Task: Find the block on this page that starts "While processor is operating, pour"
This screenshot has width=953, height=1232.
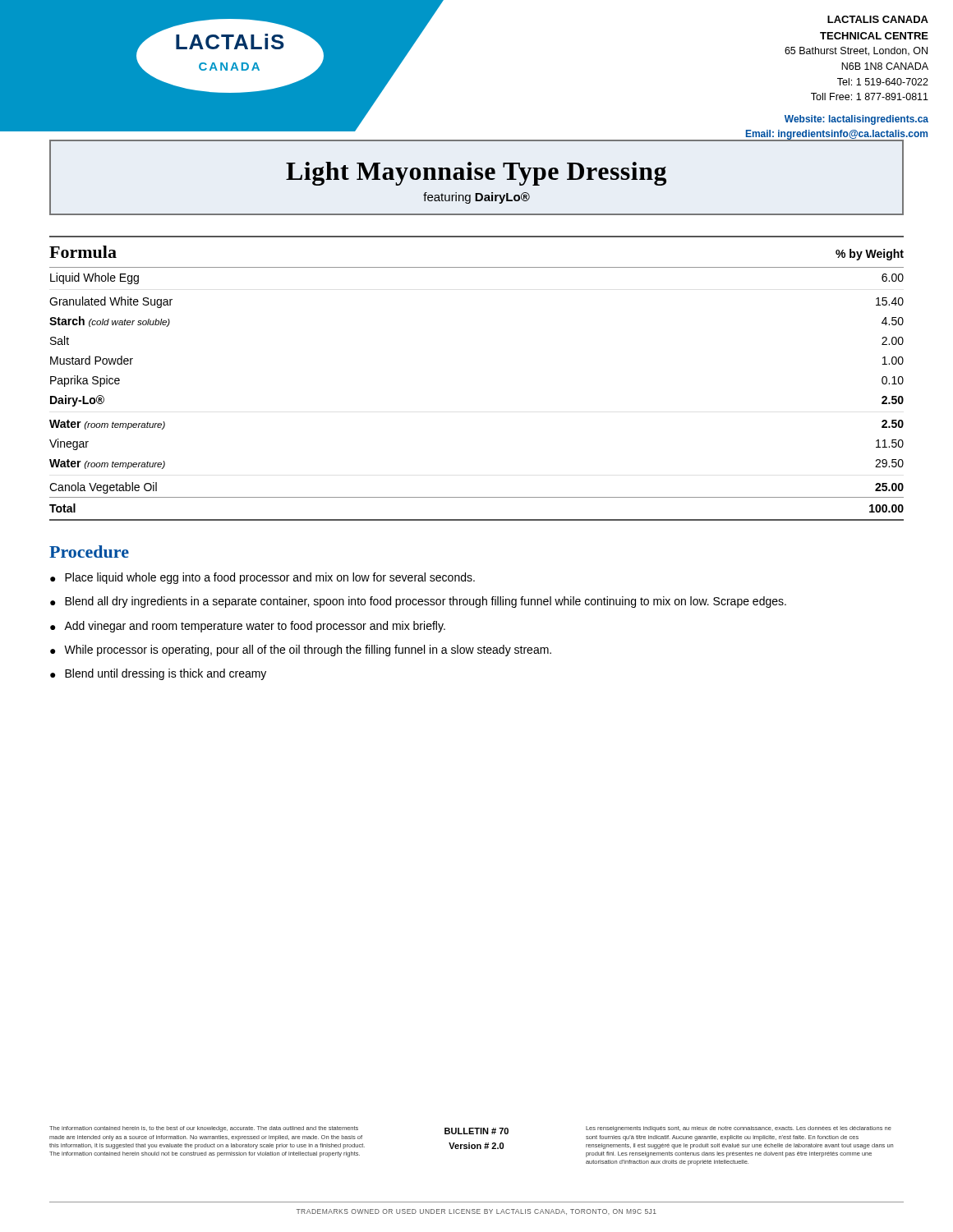Action: (308, 650)
